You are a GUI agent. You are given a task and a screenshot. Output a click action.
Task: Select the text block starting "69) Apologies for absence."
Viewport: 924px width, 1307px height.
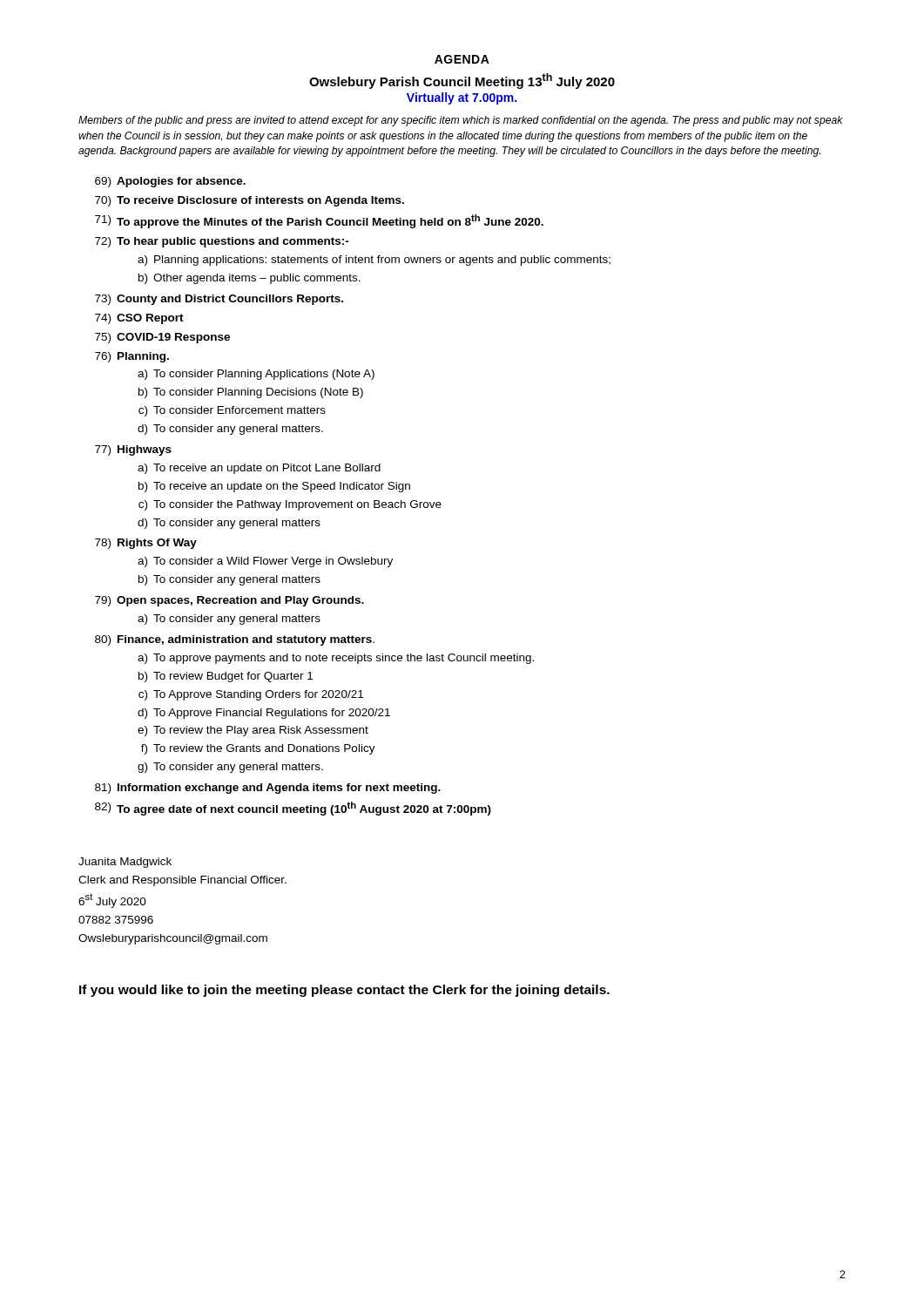click(170, 182)
